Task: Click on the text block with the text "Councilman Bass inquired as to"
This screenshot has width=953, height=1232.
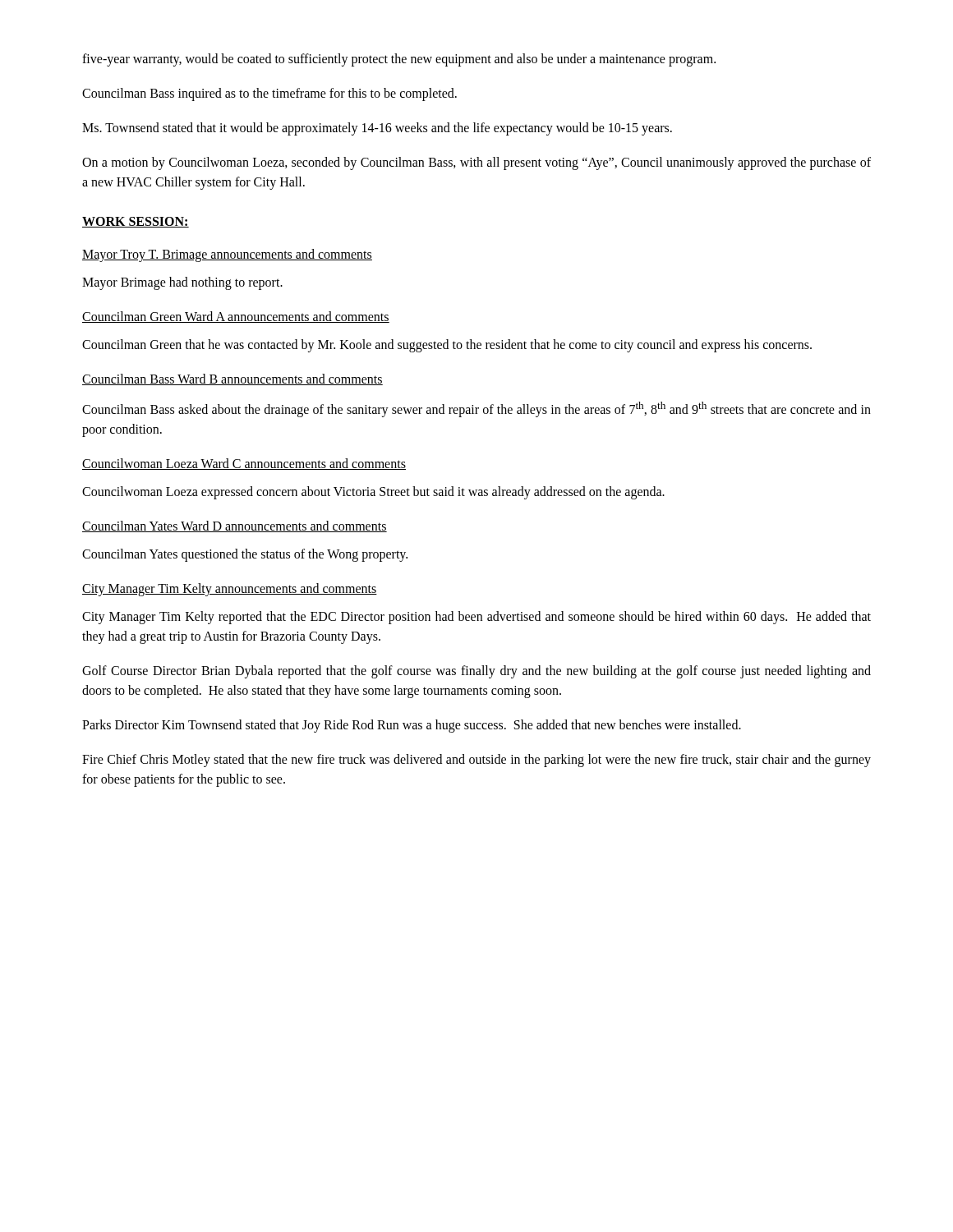Action: click(x=270, y=93)
